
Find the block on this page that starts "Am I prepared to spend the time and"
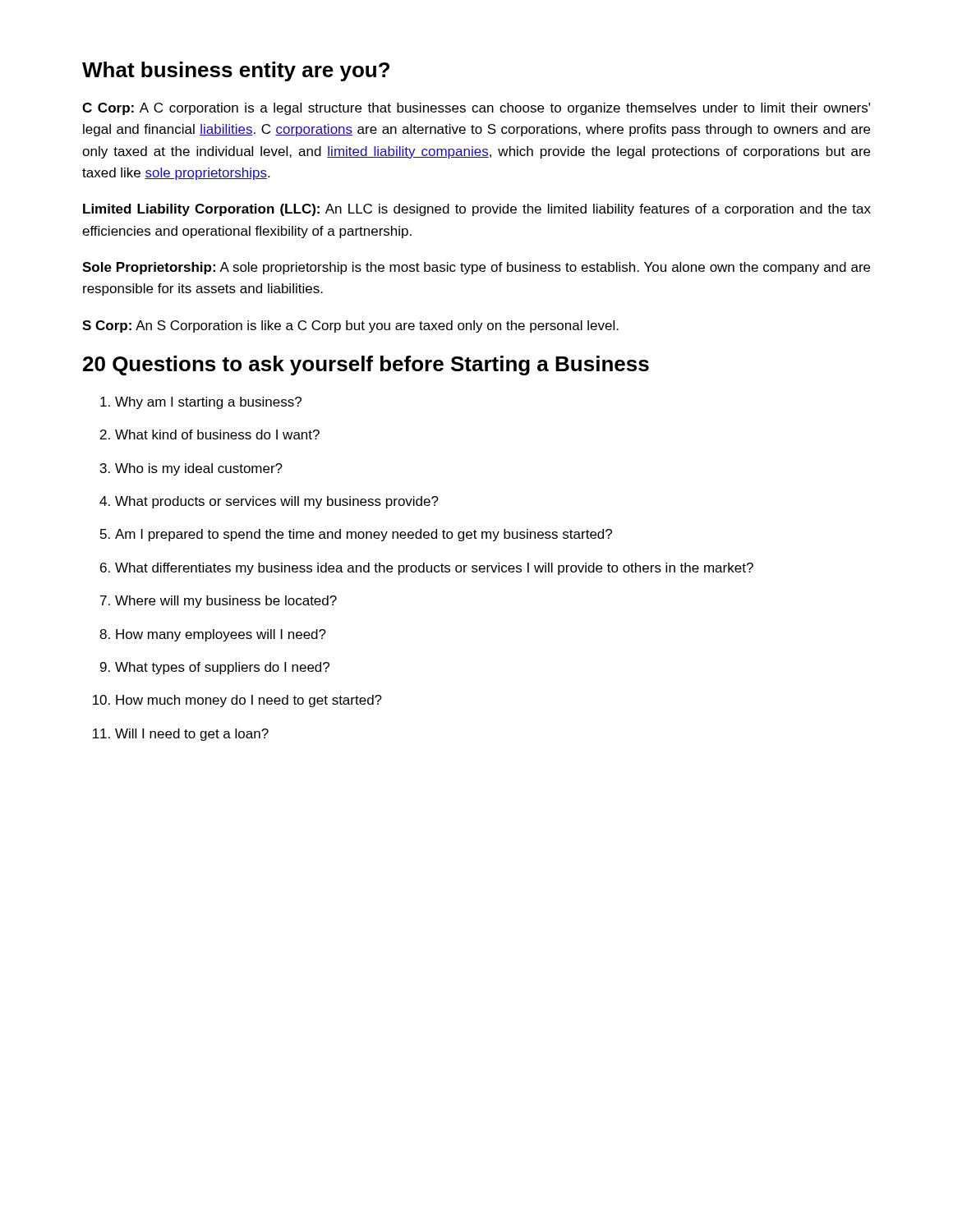coord(493,535)
